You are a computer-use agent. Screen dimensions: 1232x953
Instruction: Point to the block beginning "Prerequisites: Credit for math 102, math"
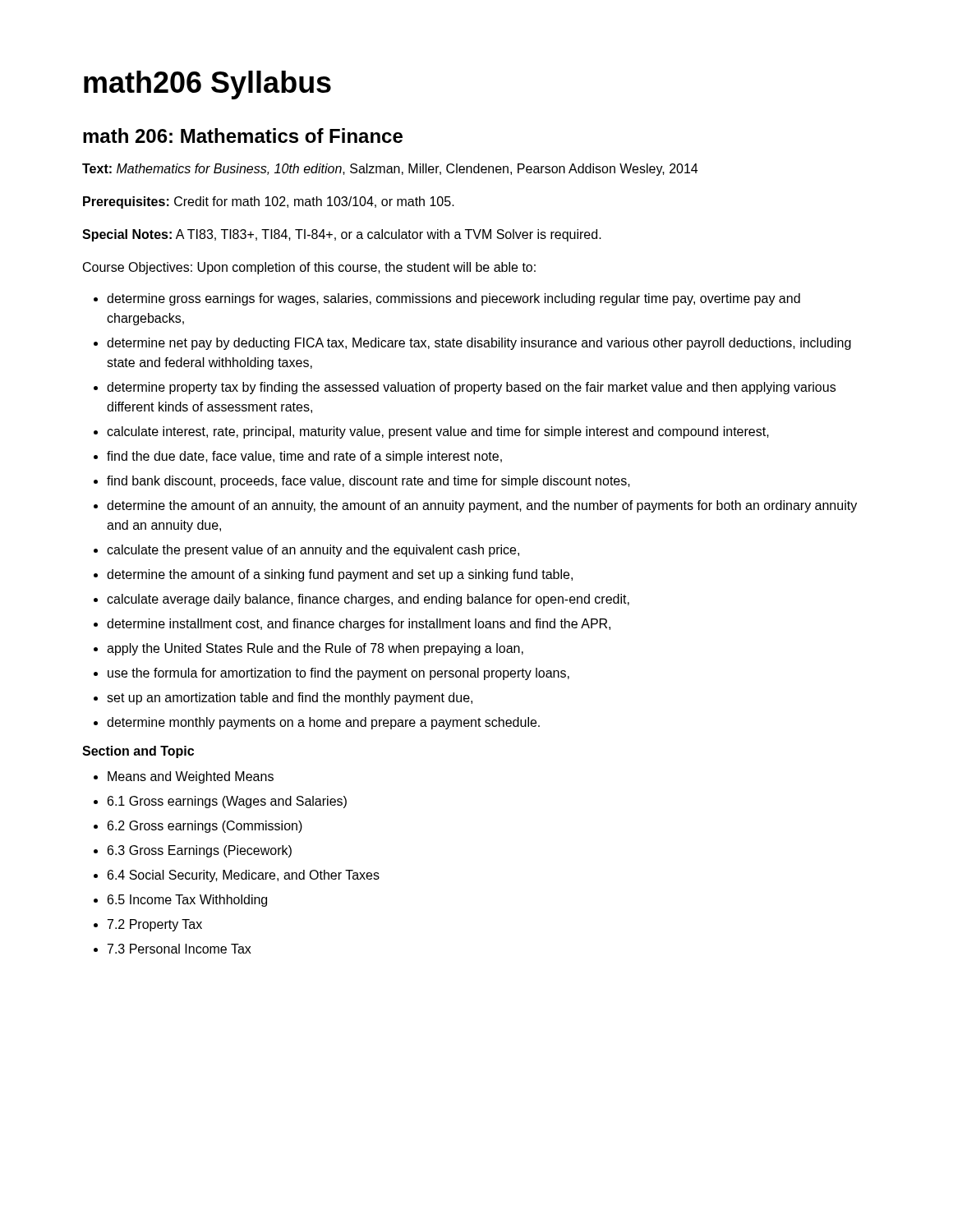pos(268,202)
